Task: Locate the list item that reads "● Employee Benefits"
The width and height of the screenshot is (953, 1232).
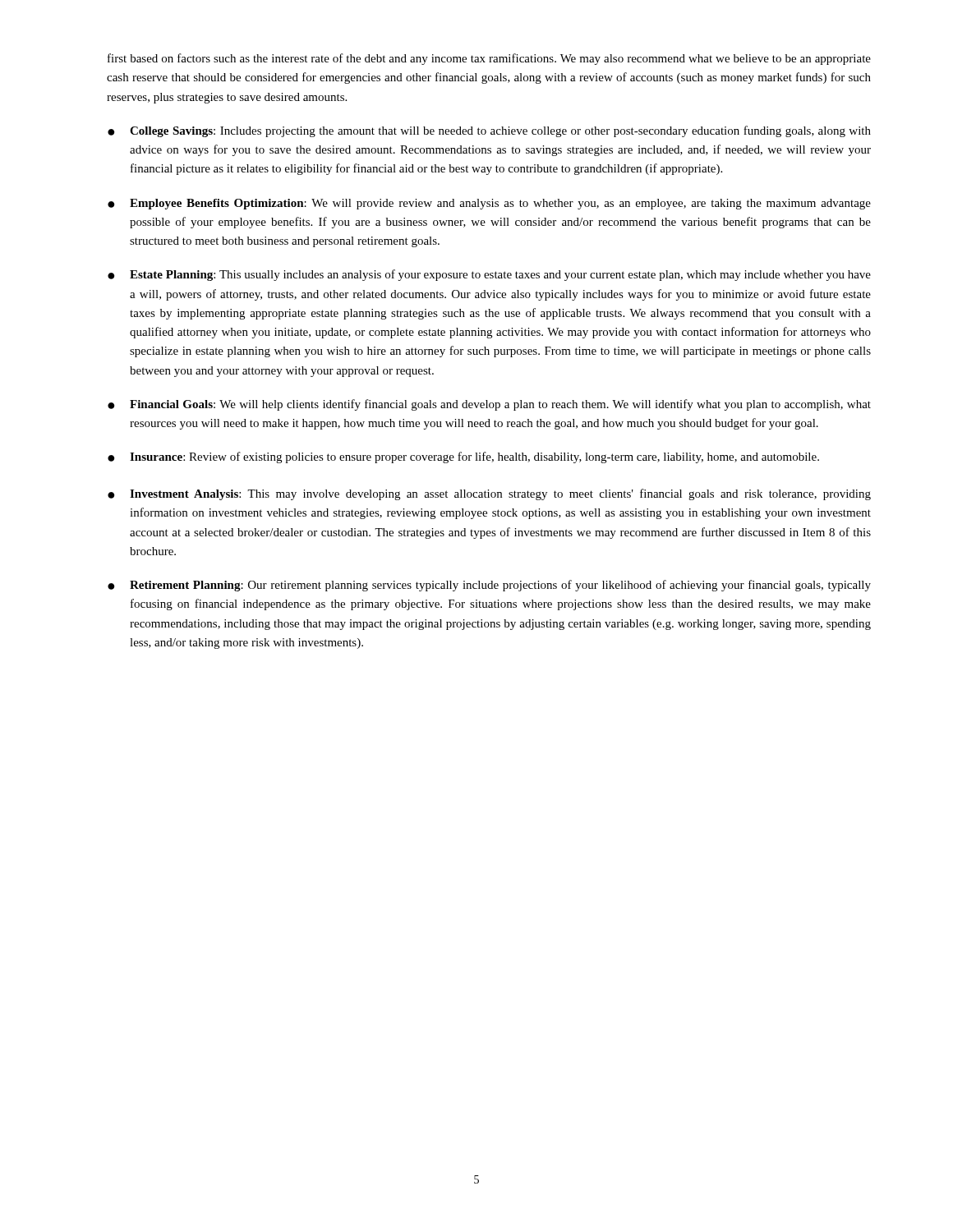Action: [x=489, y=222]
